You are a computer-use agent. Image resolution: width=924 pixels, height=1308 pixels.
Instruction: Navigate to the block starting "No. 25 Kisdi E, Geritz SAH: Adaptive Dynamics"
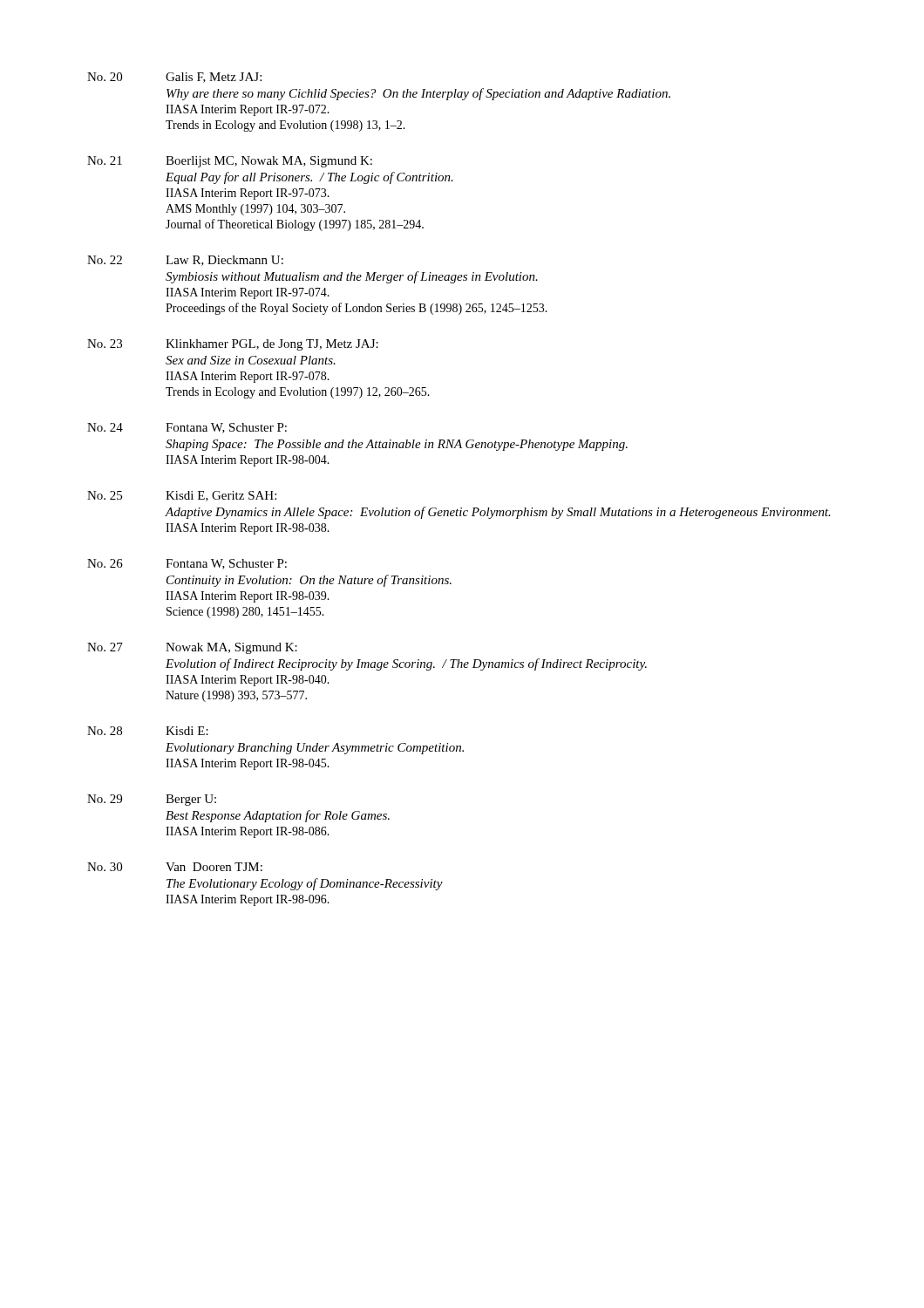tap(462, 513)
